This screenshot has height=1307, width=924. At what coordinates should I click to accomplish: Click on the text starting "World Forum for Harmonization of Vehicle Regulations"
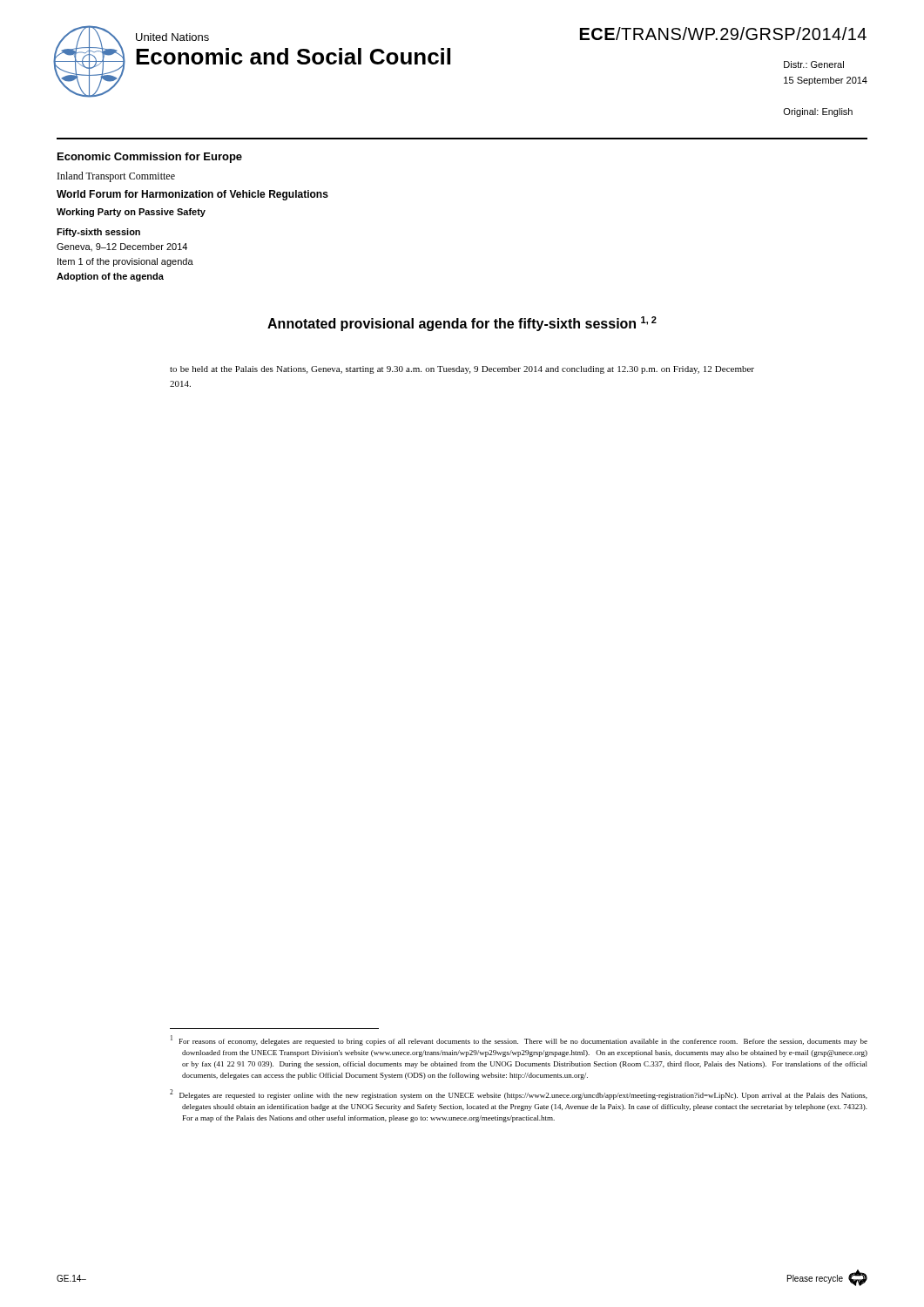(x=192, y=194)
